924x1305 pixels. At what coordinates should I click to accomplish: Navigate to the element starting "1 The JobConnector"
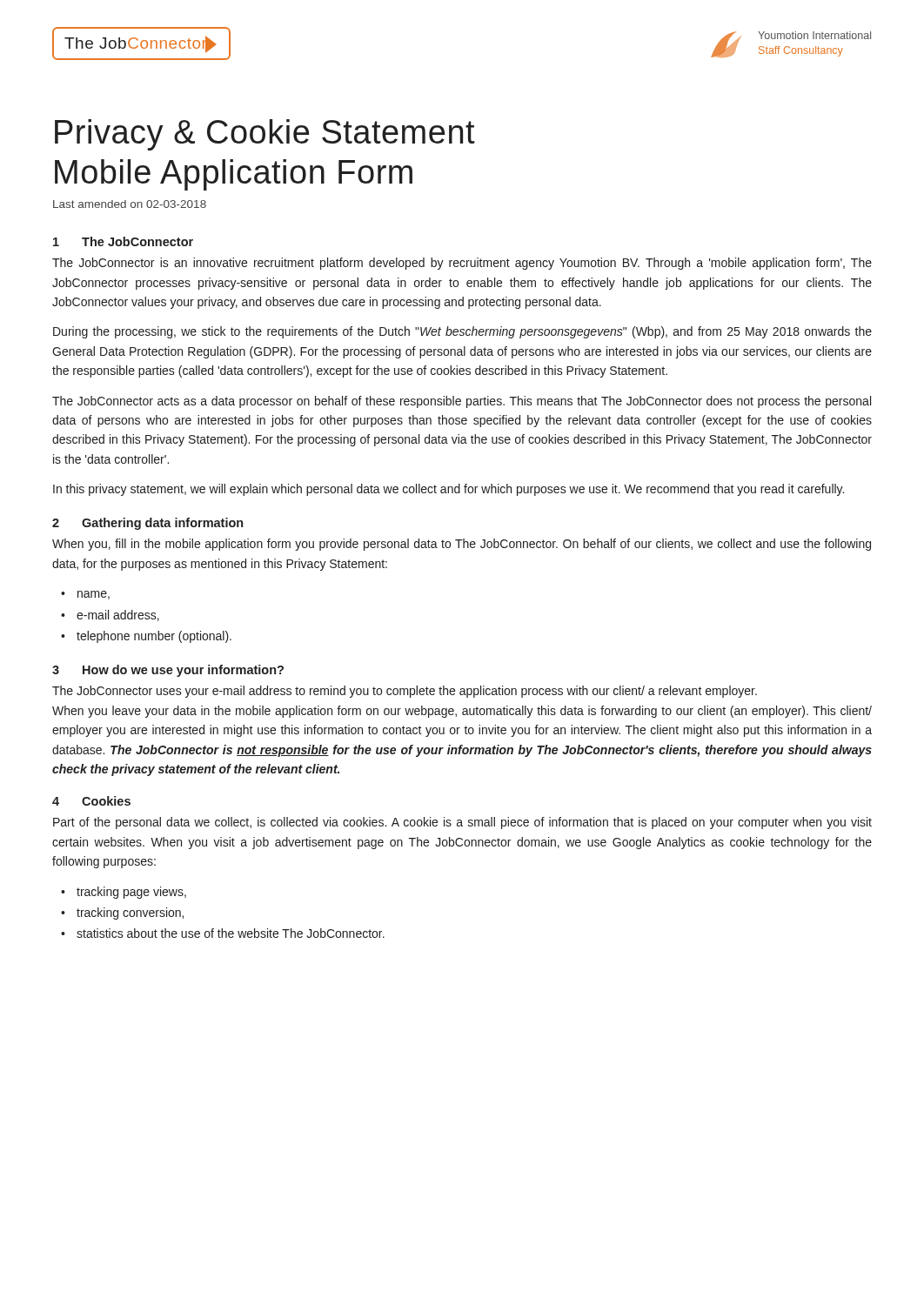123,241
